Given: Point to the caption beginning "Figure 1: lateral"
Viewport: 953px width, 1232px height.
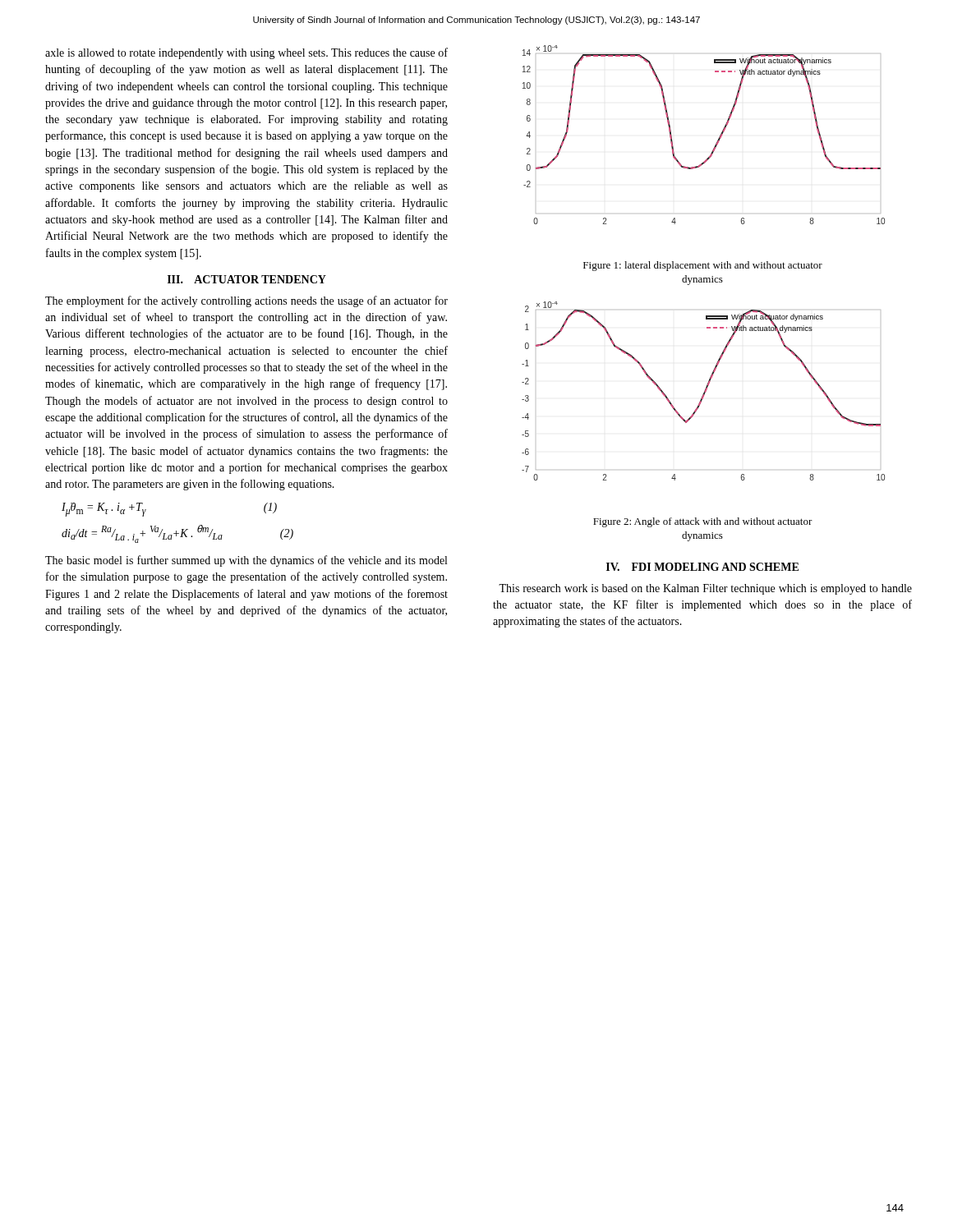Looking at the screenshot, I should pyautogui.click(x=702, y=272).
